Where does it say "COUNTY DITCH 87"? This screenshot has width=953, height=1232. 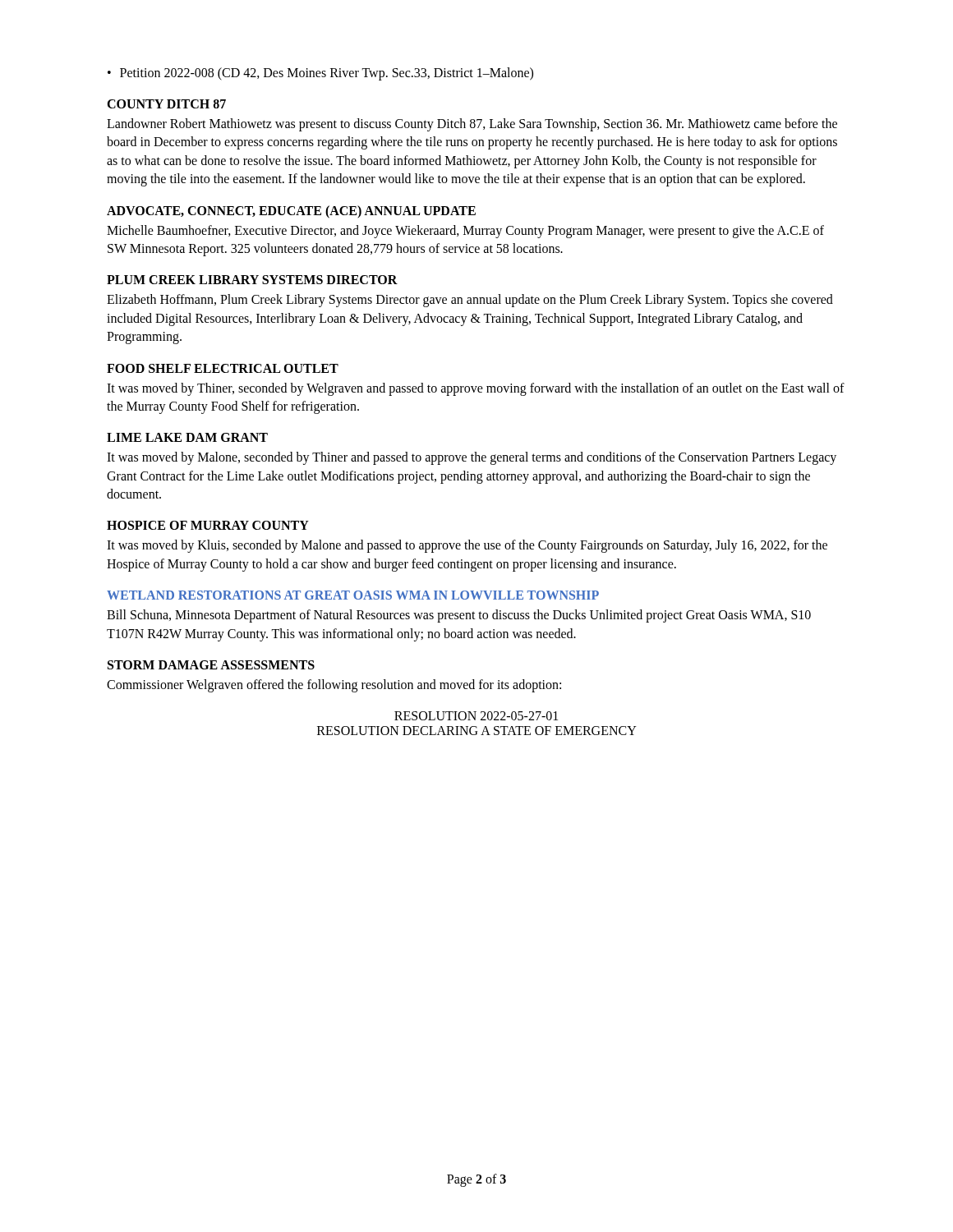pyautogui.click(x=166, y=104)
